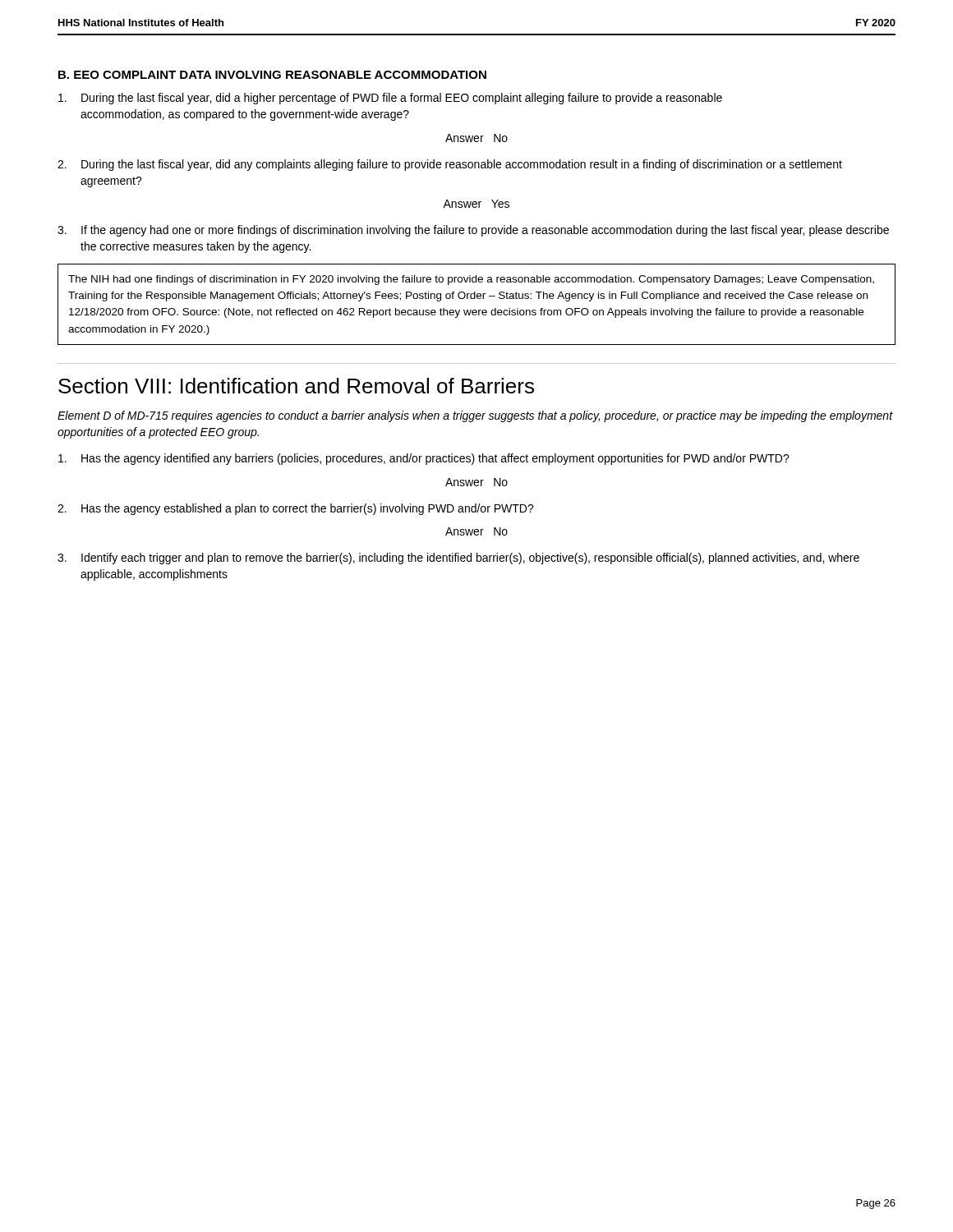Click on the text block starting "3. If the agency"
Screen dimensions: 1232x953
476,239
